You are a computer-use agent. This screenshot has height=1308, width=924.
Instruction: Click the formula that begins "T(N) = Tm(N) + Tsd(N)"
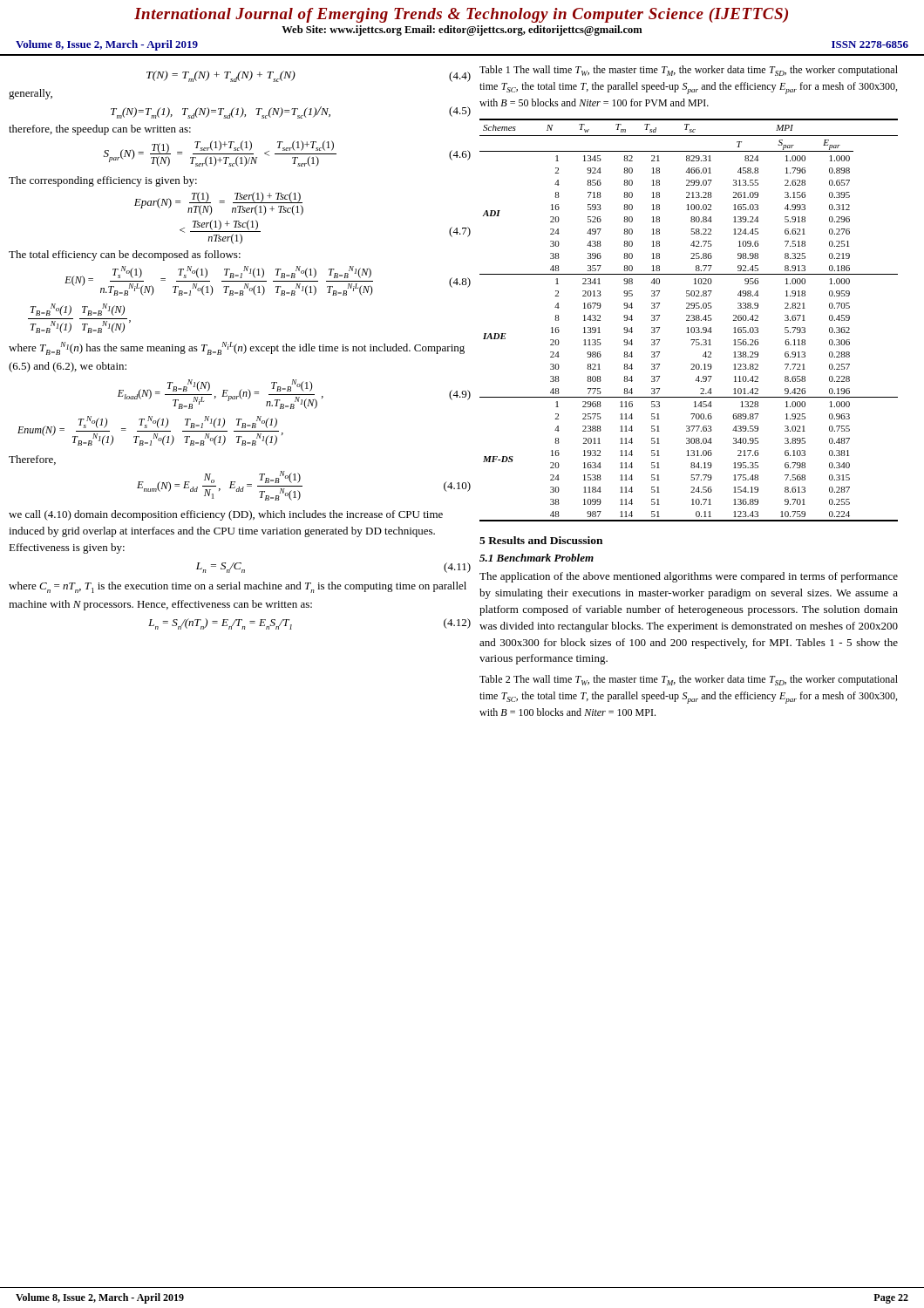click(240, 76)
